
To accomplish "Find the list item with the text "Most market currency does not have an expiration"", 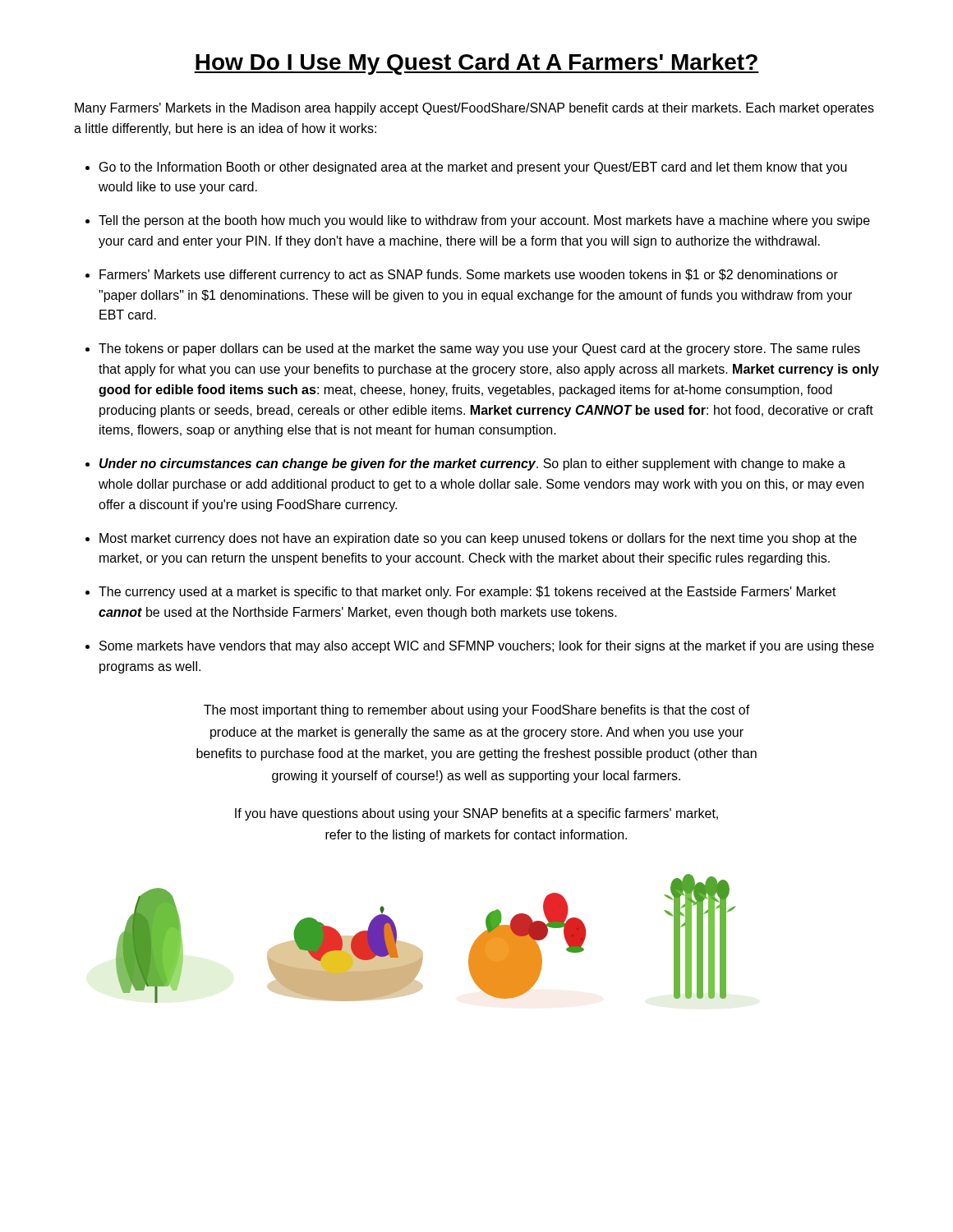I will click(x=478, y=548).
